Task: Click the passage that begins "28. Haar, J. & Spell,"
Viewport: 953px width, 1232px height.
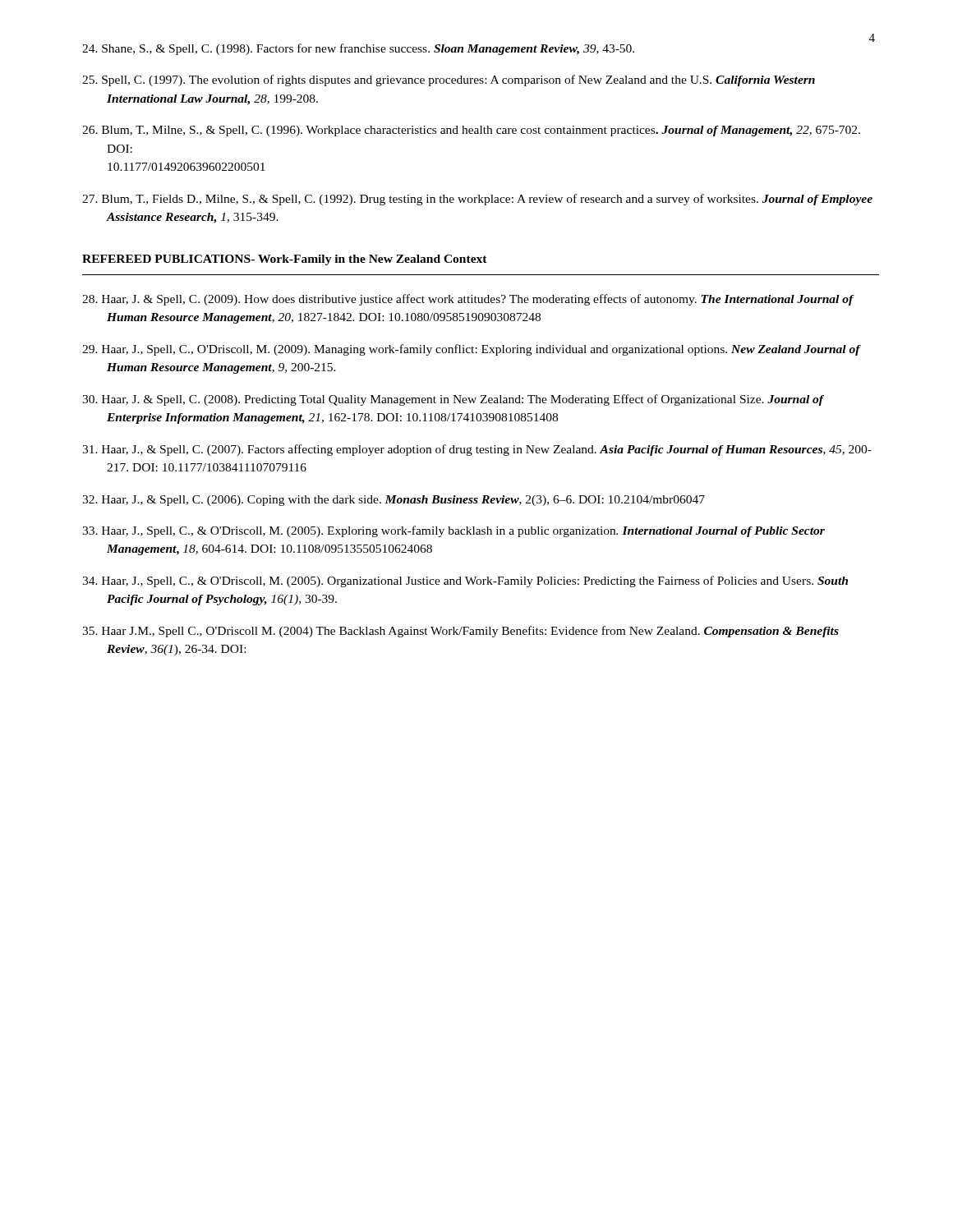Action: 468,308
